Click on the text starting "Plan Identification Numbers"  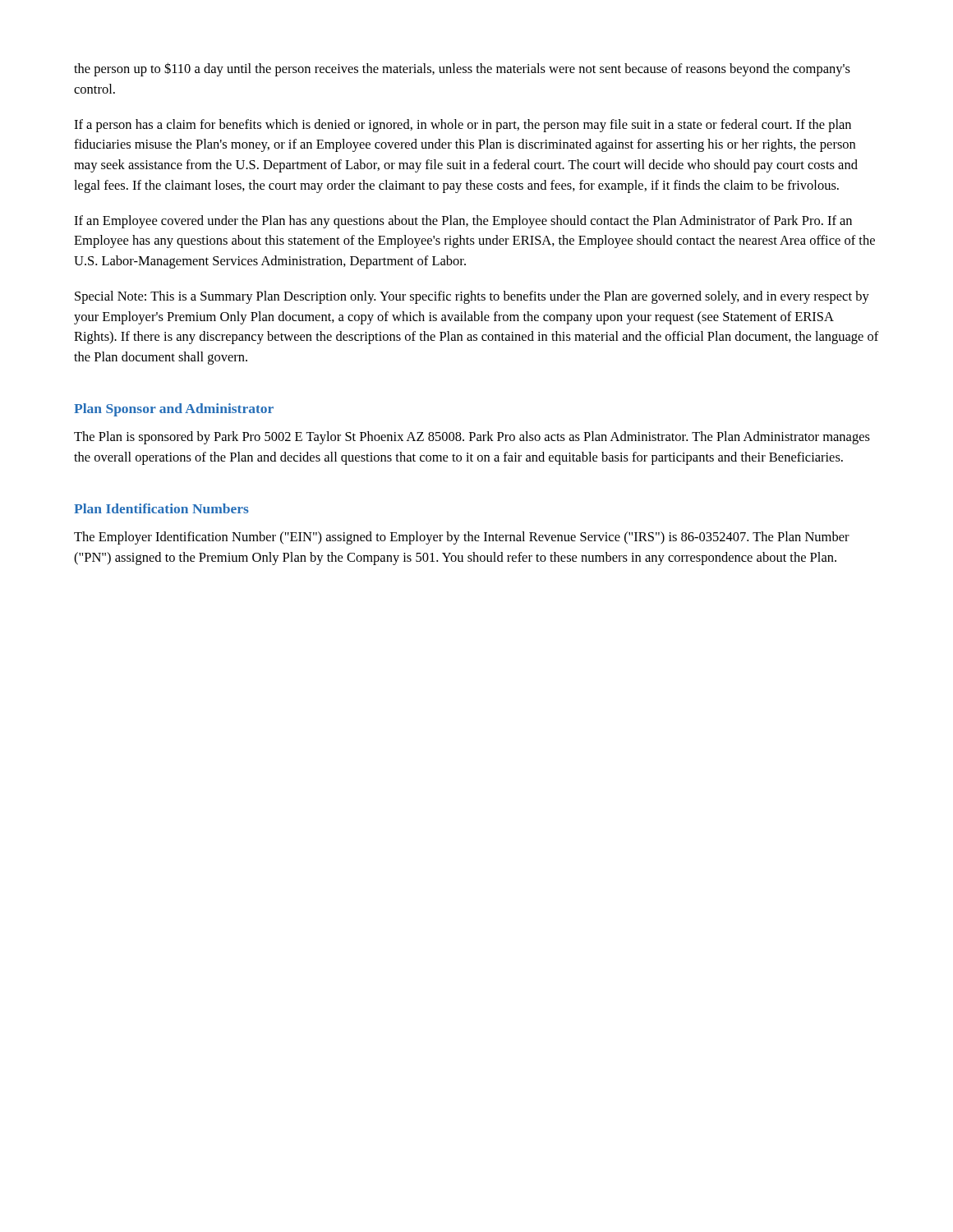pyautogui.click(x=161, y=508)
